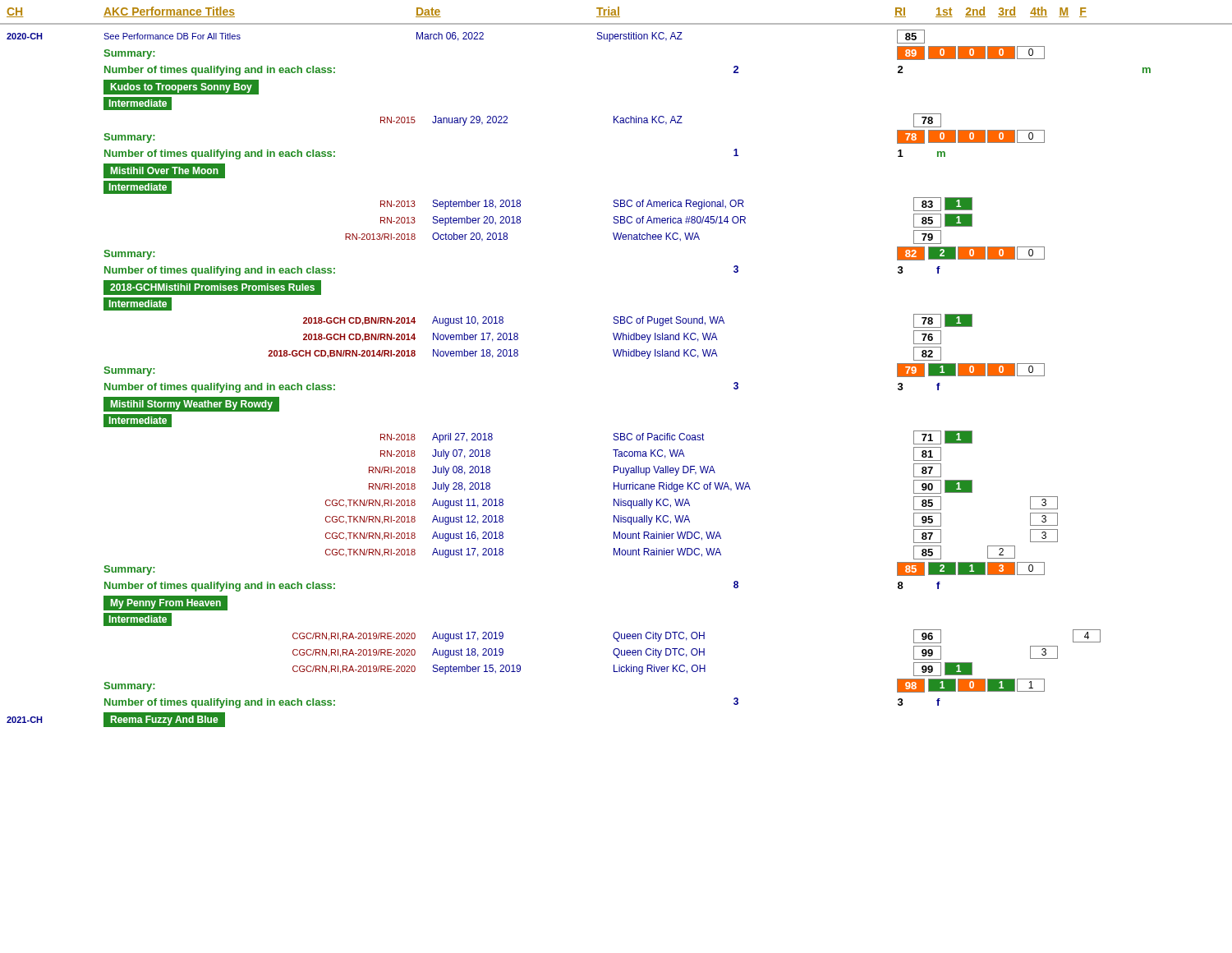
Task: Where is the passage that starts "Kudos to Troopers"?
Action: 181,87
